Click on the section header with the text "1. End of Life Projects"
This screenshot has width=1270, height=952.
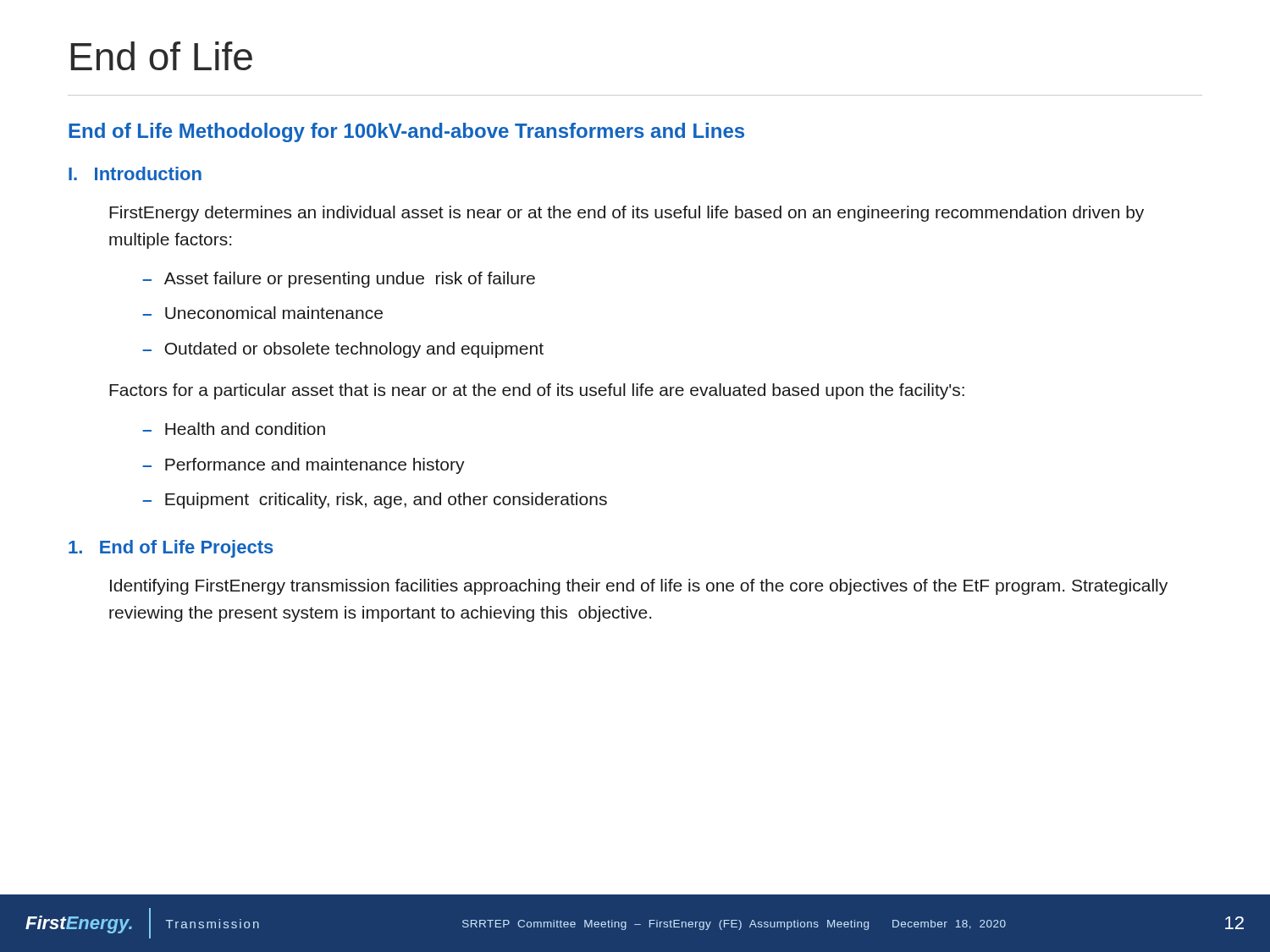coord(171,547)
